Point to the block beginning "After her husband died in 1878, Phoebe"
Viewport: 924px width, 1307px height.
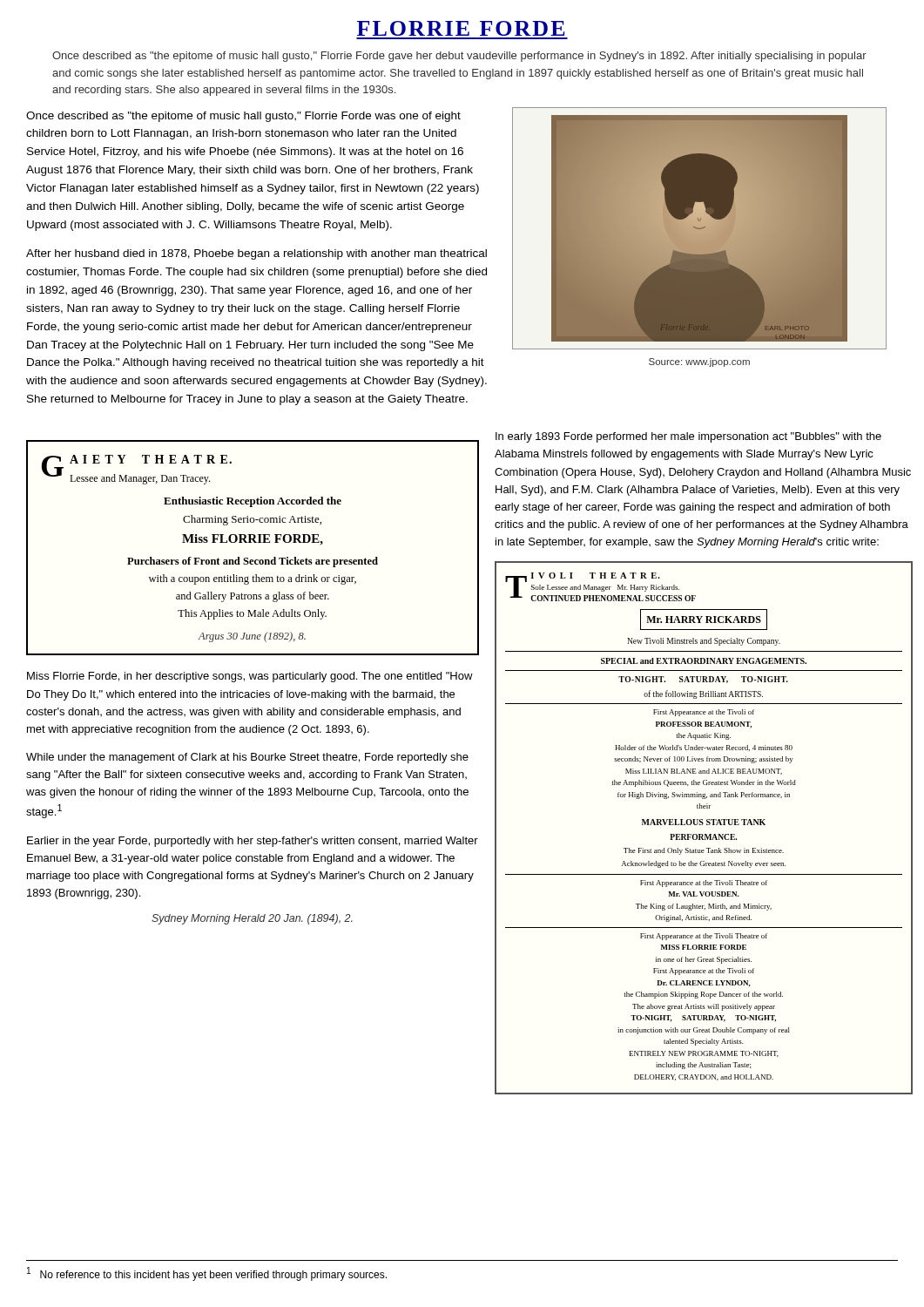pyautogui.click(x=257, y=326)
